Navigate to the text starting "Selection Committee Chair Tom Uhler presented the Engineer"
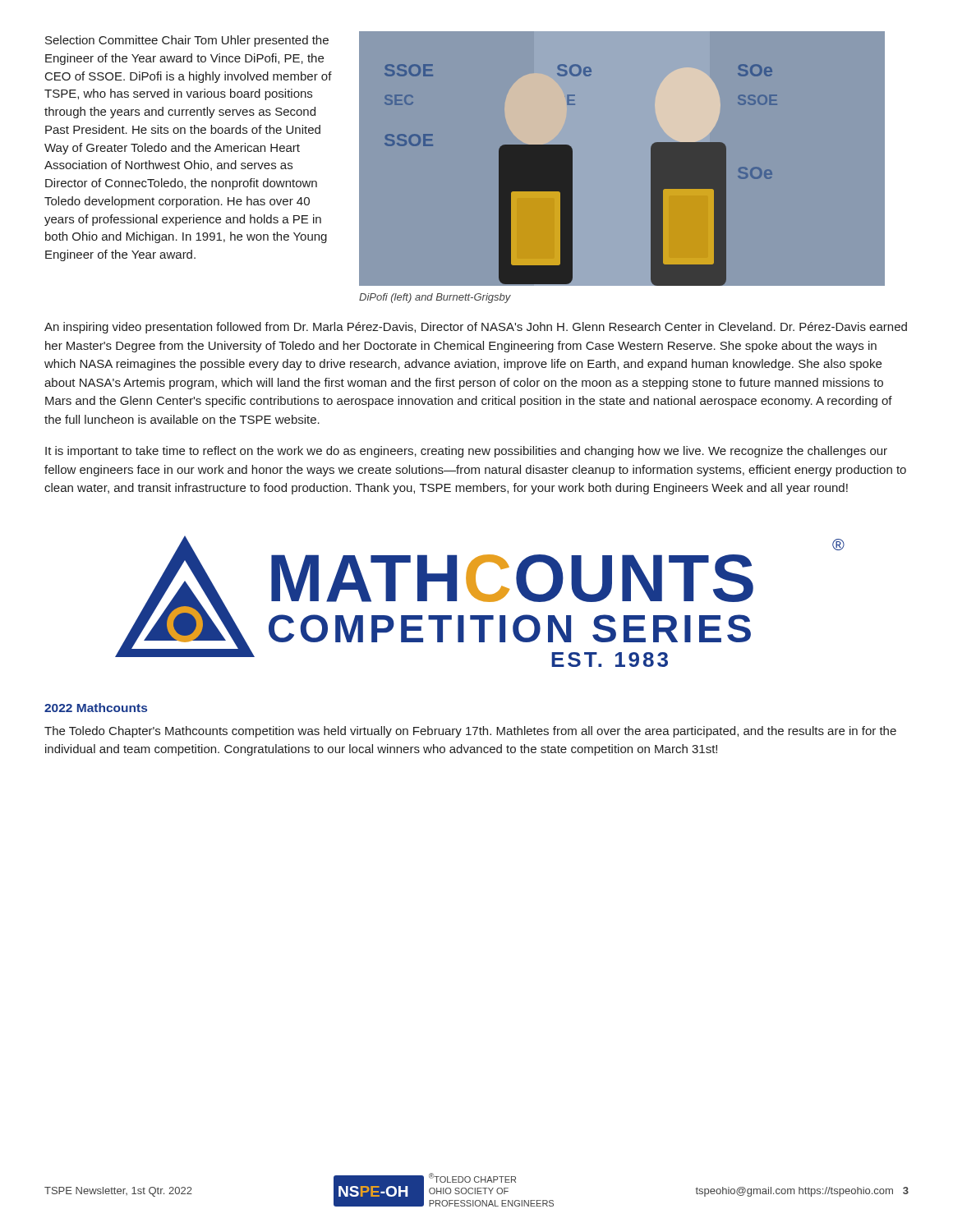This screenshot has width=953, height=1232. click(188, 147)
